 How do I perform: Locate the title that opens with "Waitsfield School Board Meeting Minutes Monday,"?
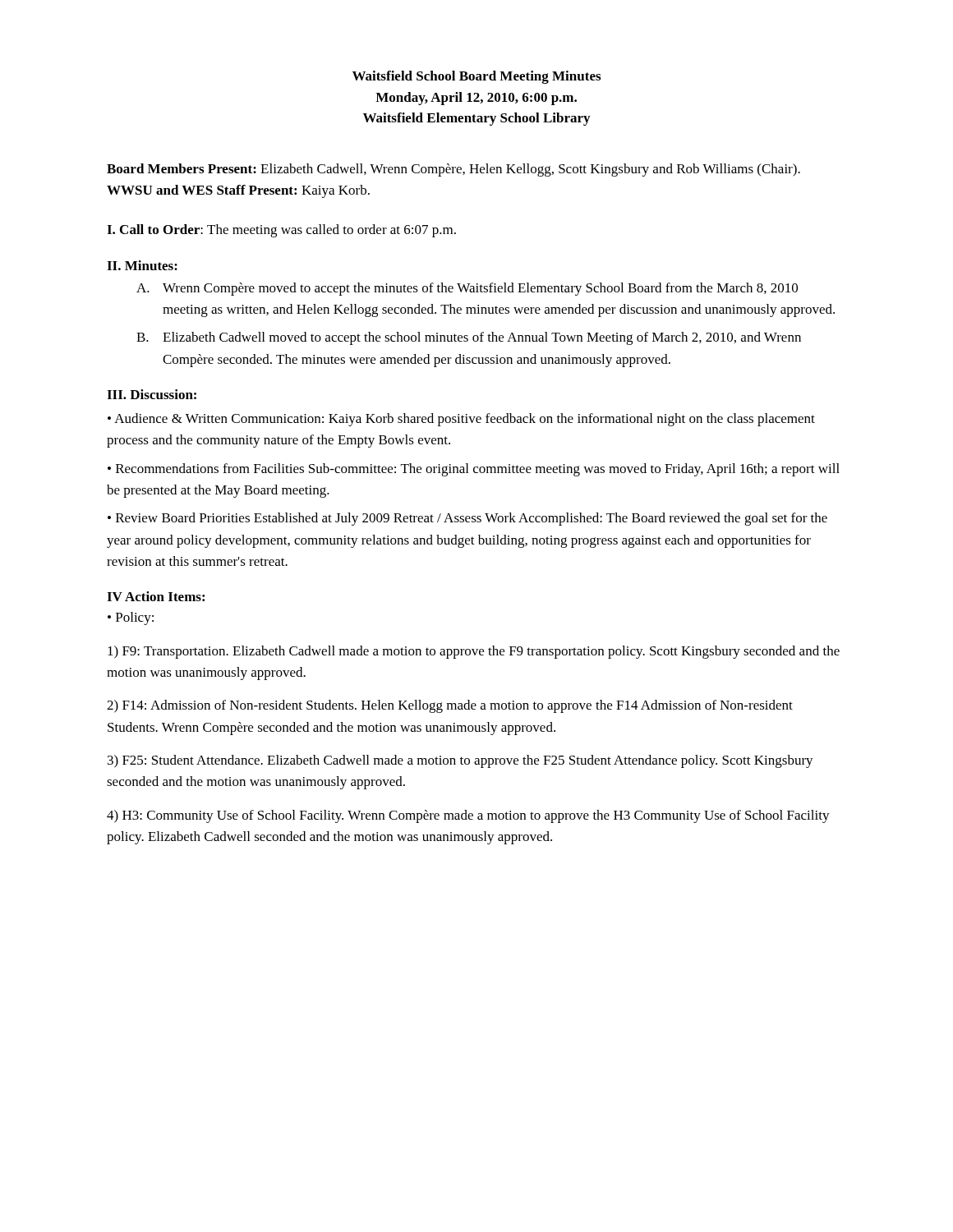[476, 97]
